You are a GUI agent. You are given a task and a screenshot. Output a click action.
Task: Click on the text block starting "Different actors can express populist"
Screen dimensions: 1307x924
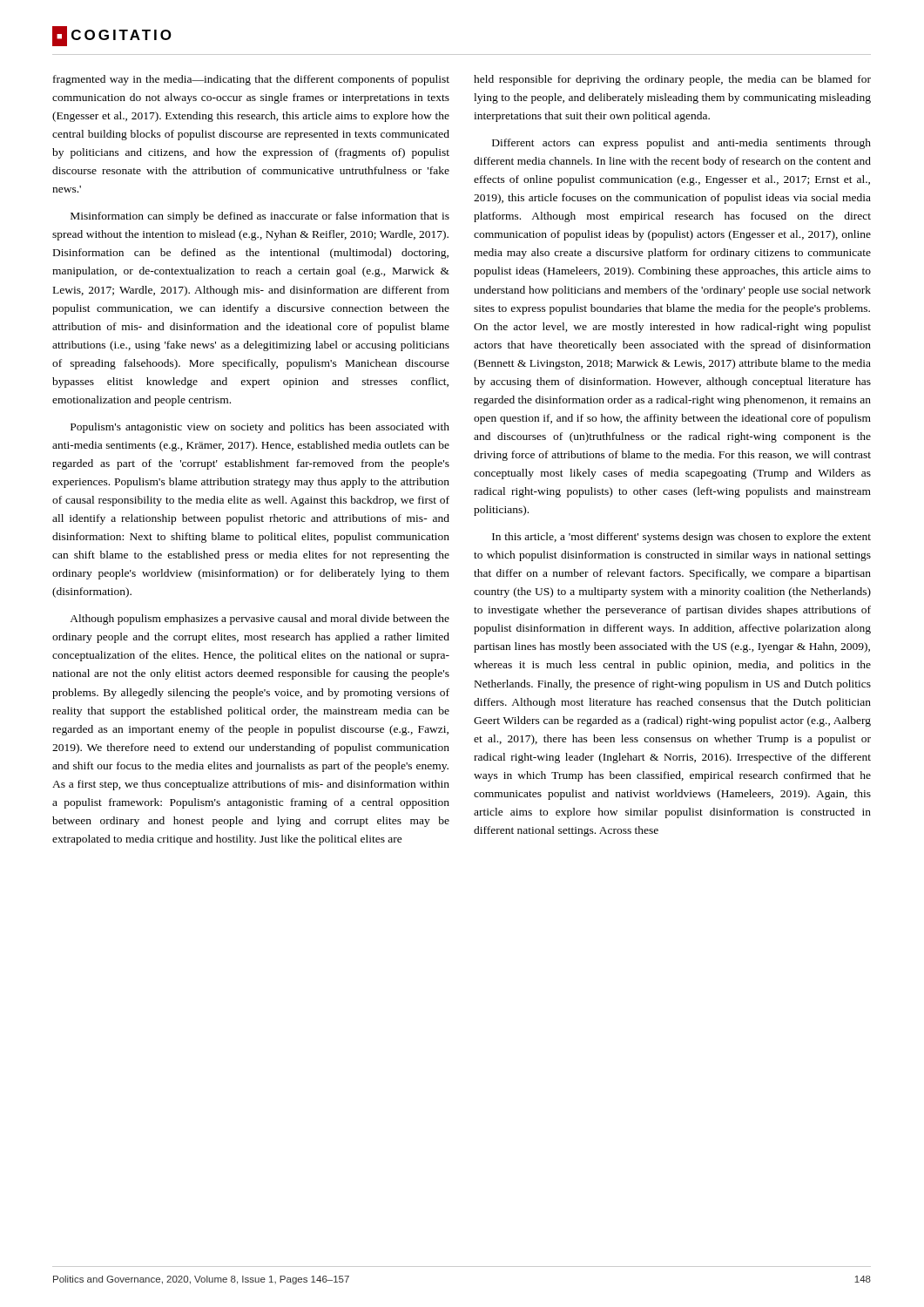click(x=672, y=326)
